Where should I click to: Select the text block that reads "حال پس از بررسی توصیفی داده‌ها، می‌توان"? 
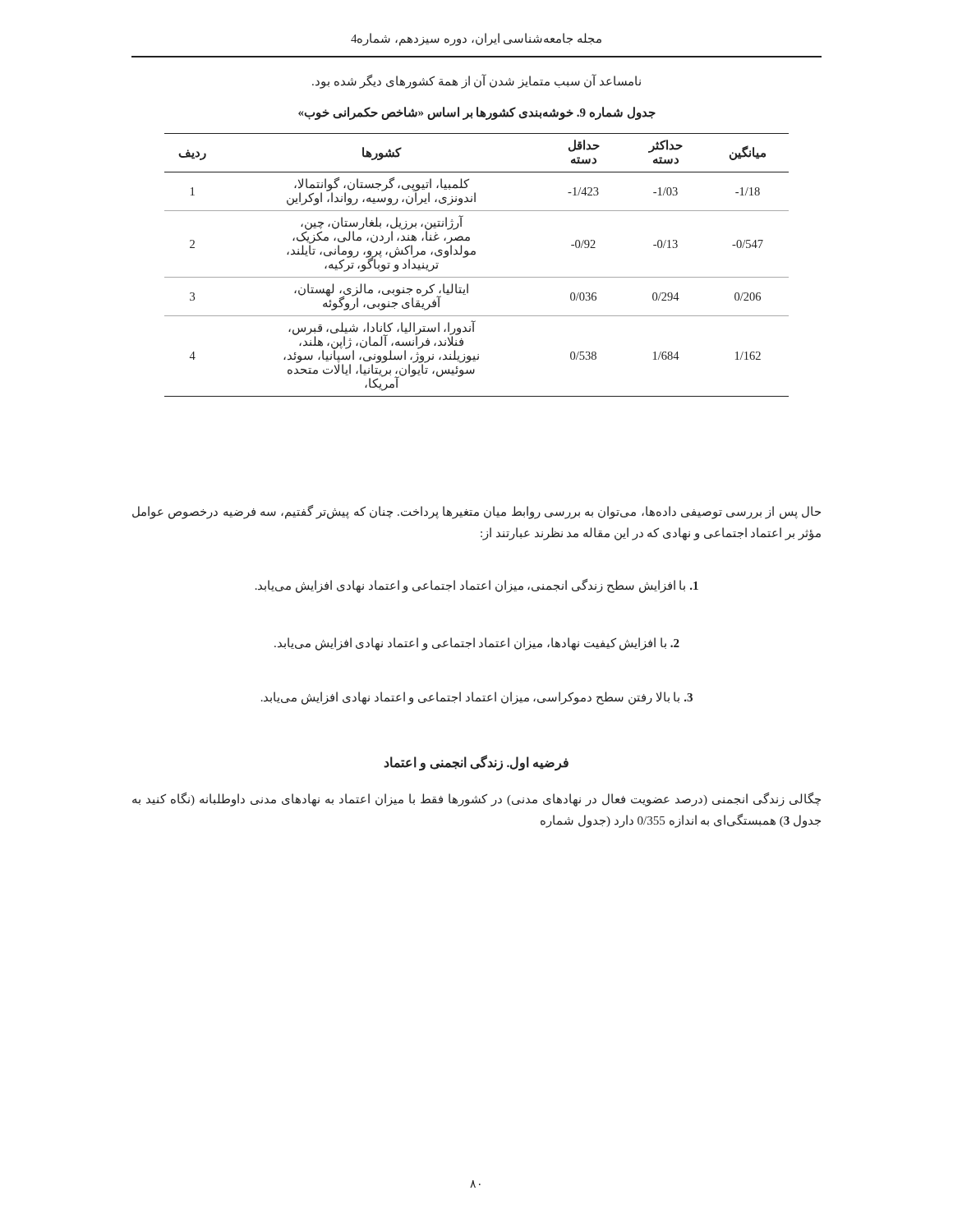(x=476, y=522)
